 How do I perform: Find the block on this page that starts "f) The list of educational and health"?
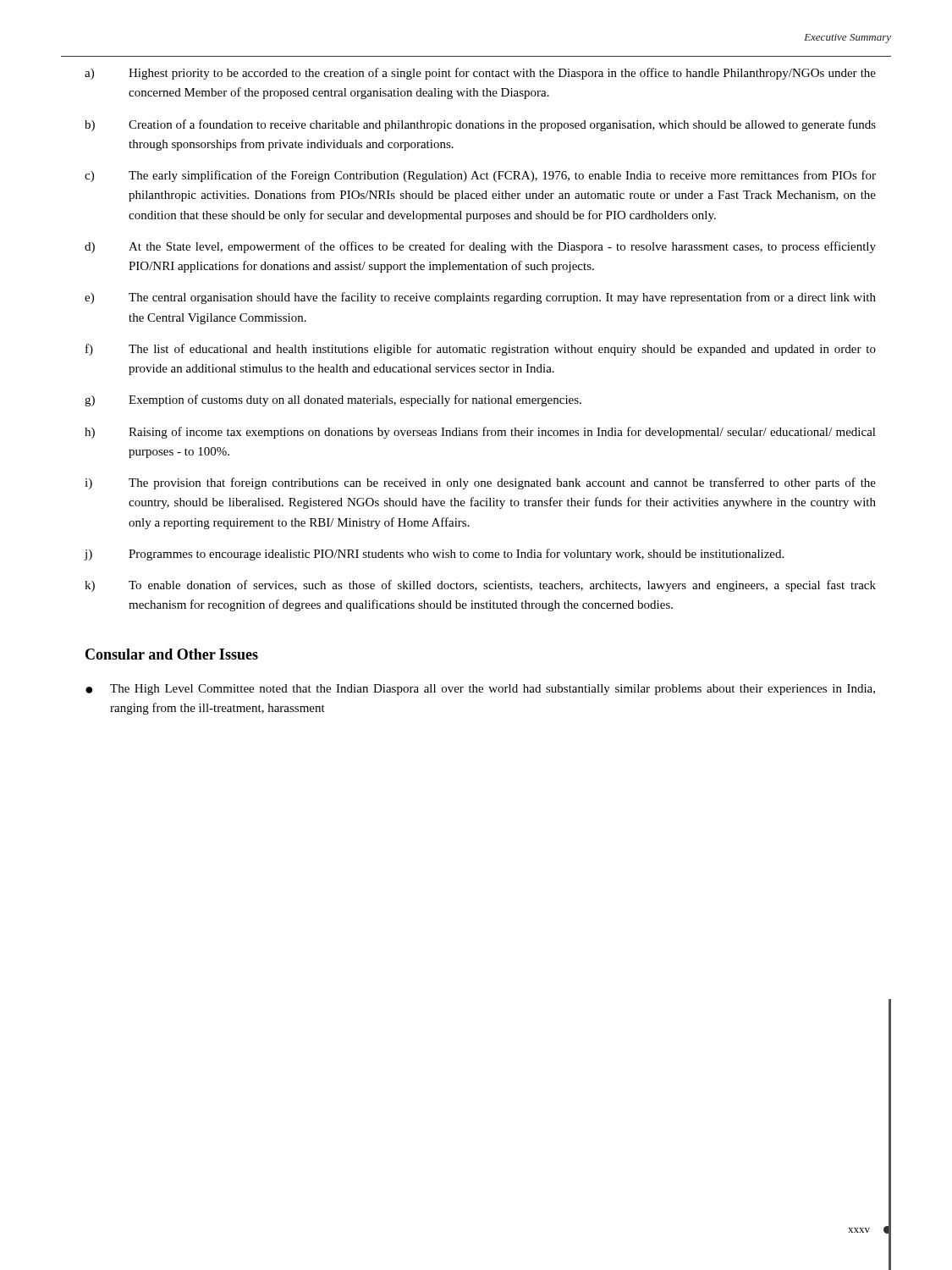[x=480, y=359]
